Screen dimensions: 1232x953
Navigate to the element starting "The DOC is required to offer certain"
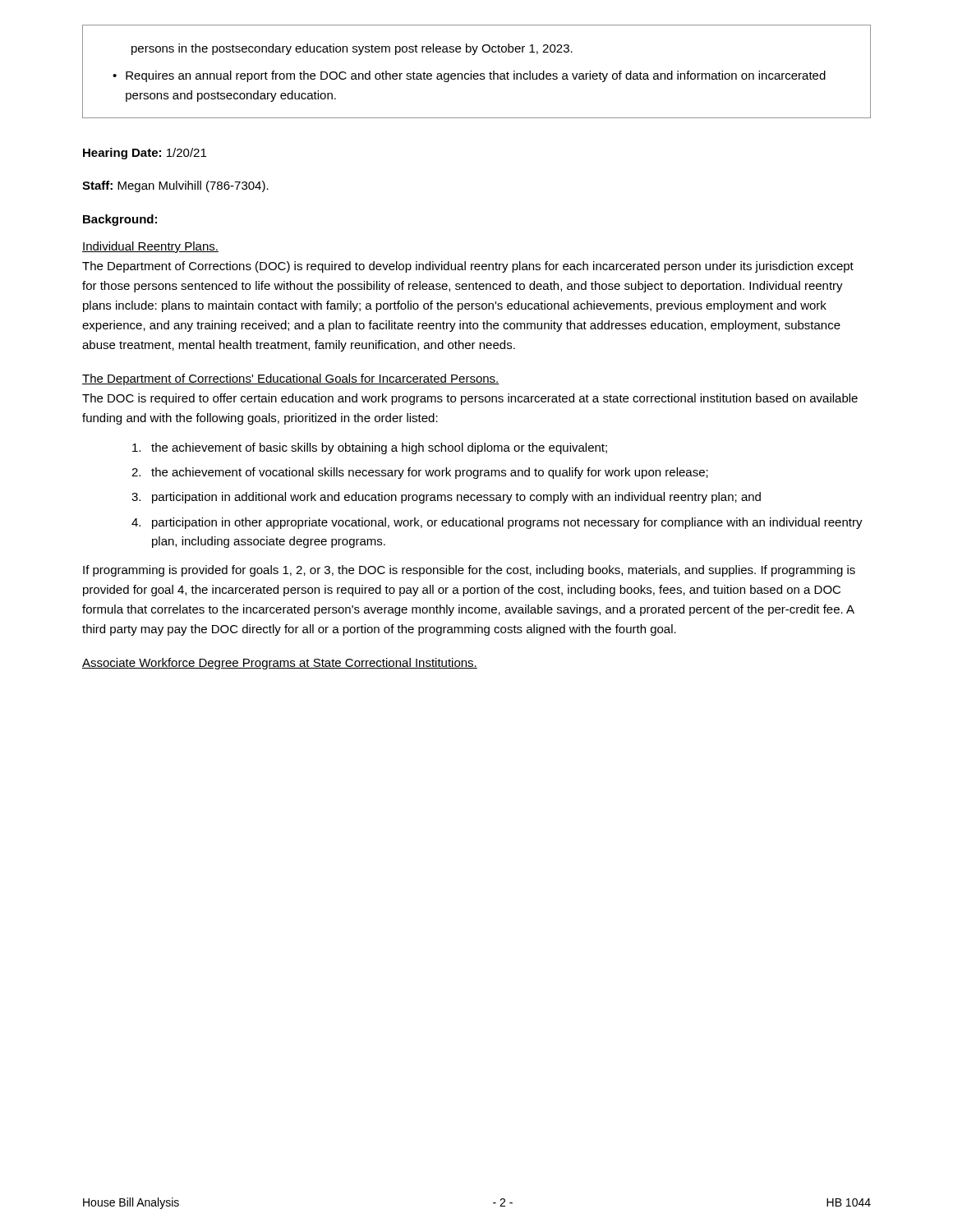click(470, 408)
